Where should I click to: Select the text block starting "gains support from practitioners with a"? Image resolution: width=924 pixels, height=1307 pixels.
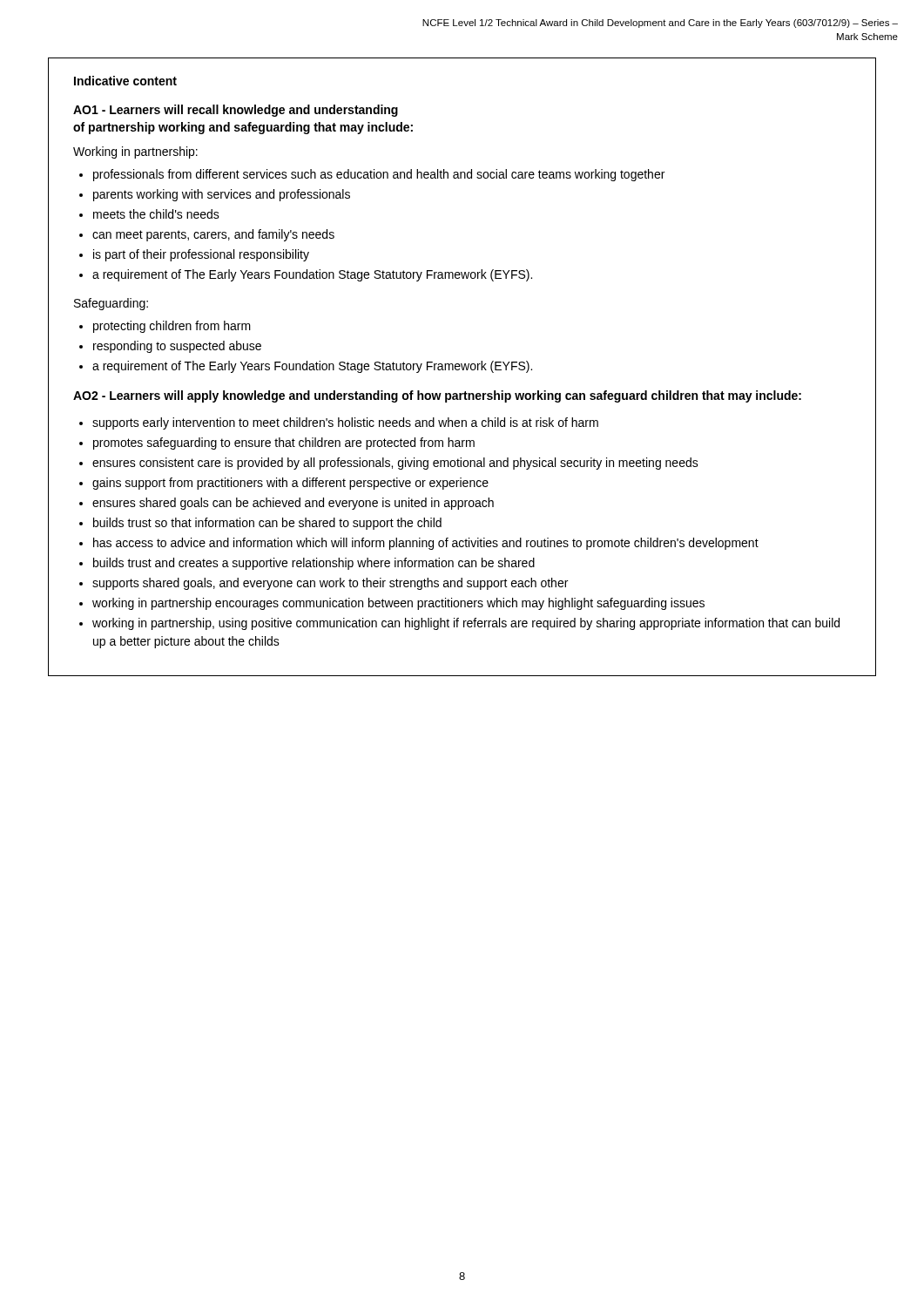pos(462,483)
